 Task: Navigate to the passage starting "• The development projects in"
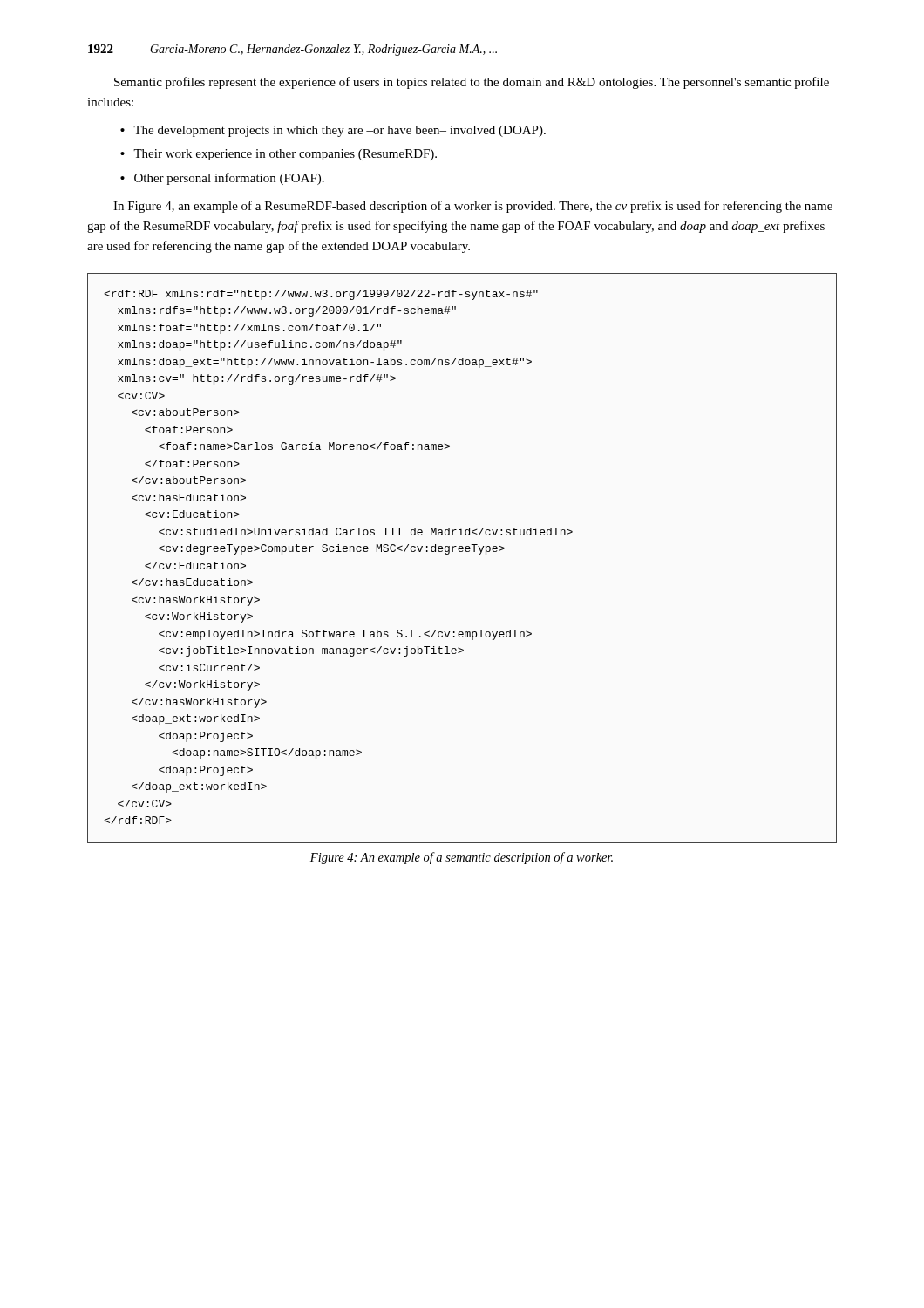click(x=333, y=130)
